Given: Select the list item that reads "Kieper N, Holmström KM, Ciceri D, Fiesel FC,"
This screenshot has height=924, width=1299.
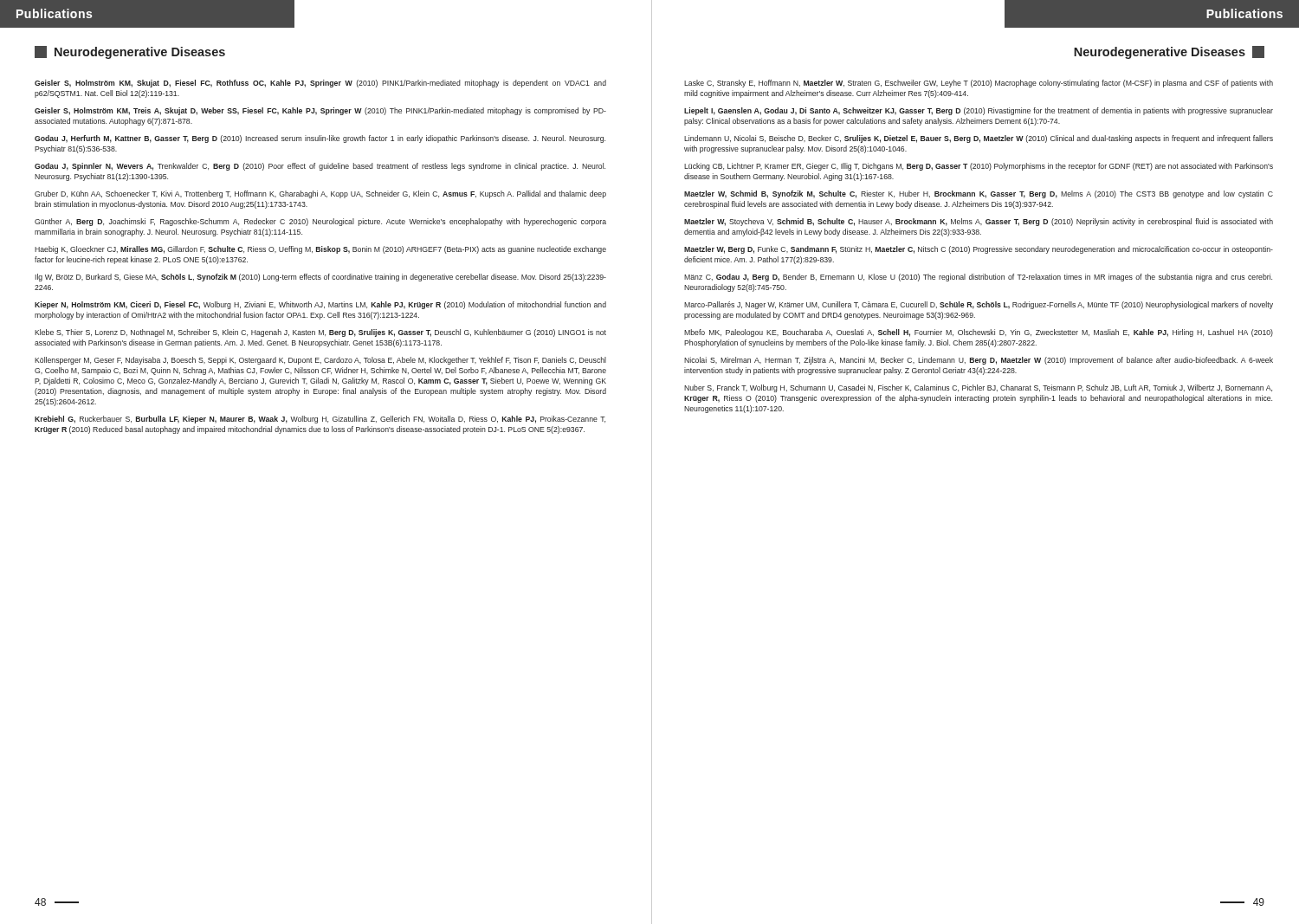Looking at the screenshot, I should click(320, 310).
